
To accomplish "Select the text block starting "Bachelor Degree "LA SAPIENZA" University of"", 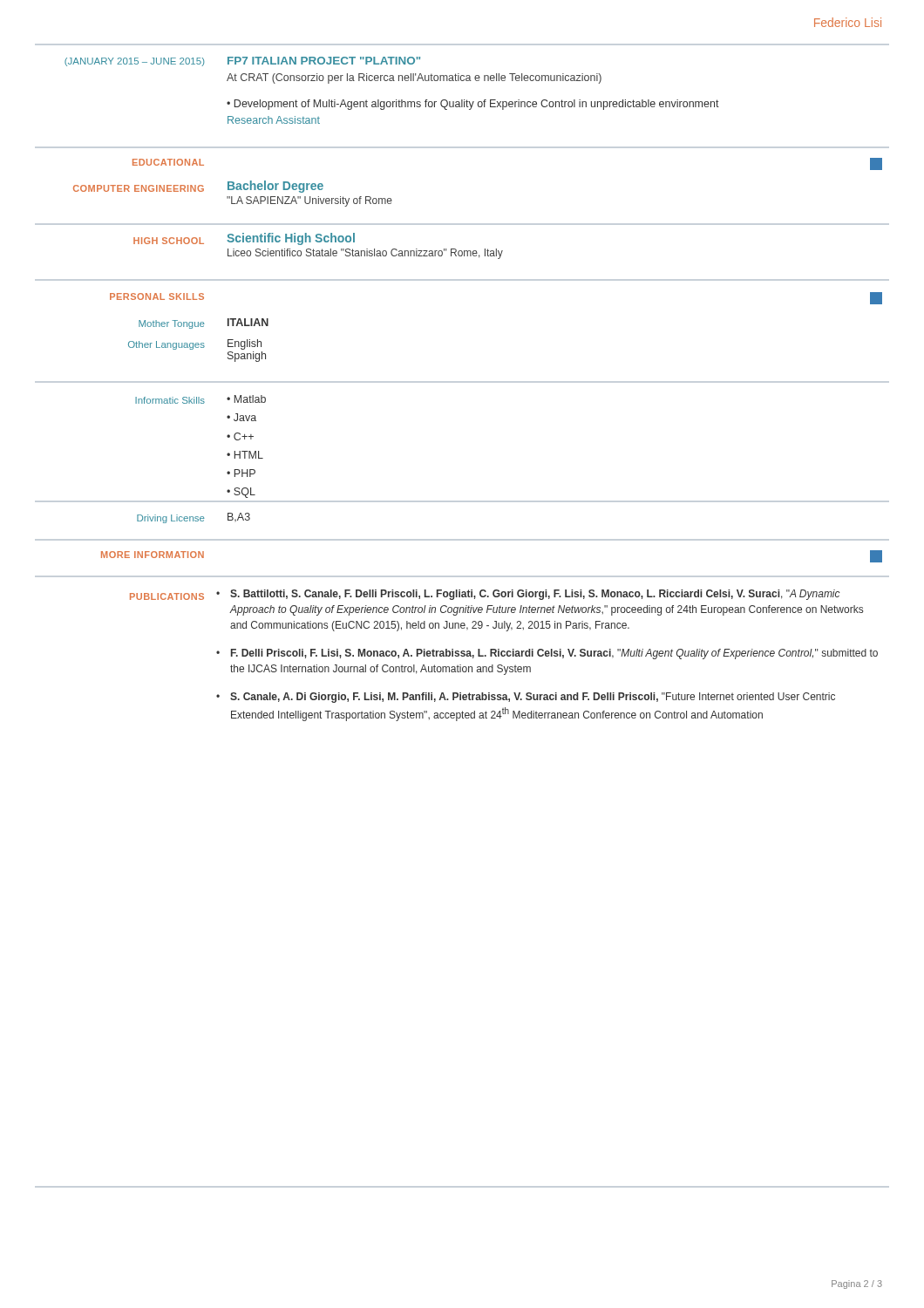I will [275, 187].
